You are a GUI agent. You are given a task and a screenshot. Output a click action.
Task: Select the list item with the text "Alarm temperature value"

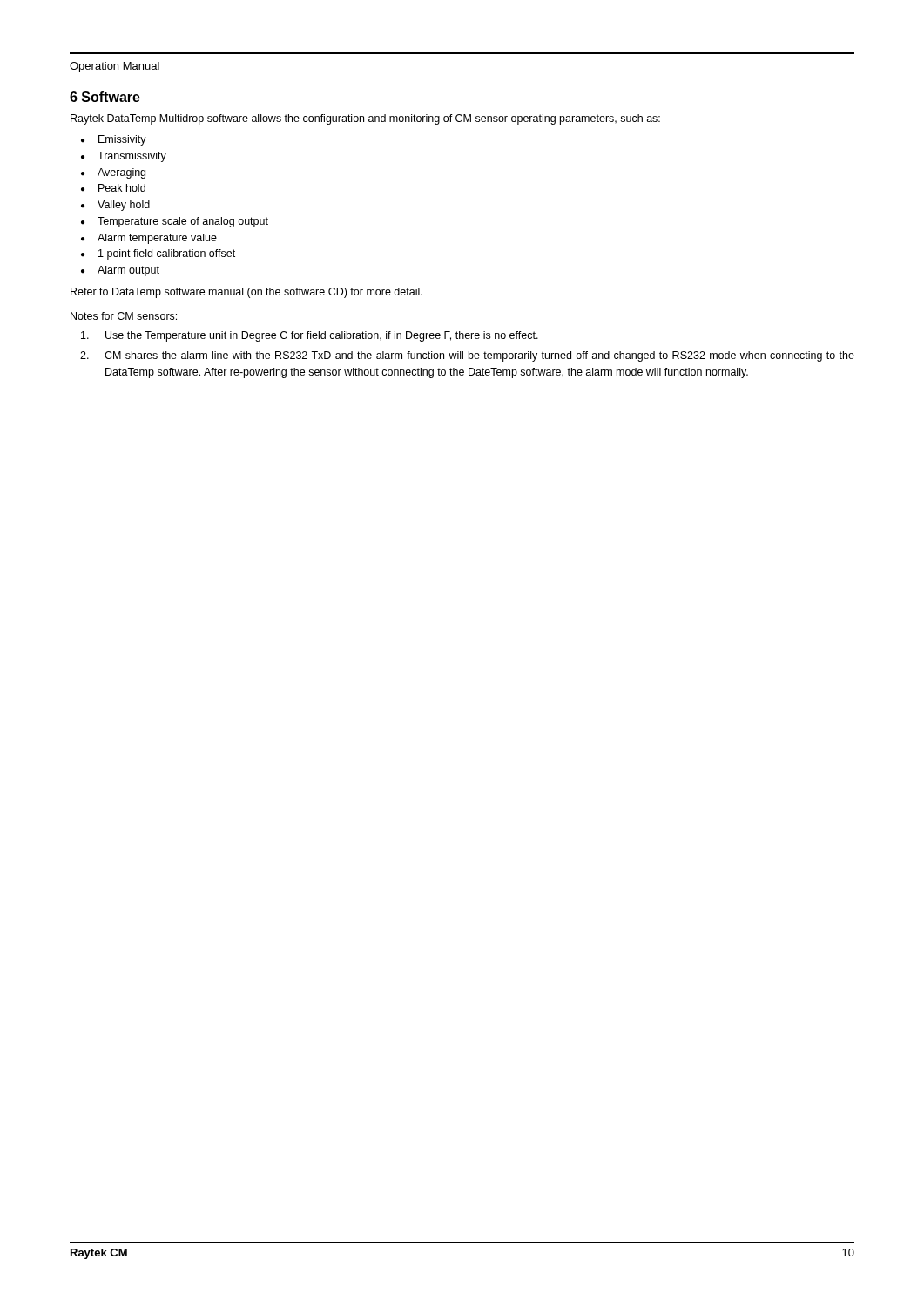pos(157,238)
